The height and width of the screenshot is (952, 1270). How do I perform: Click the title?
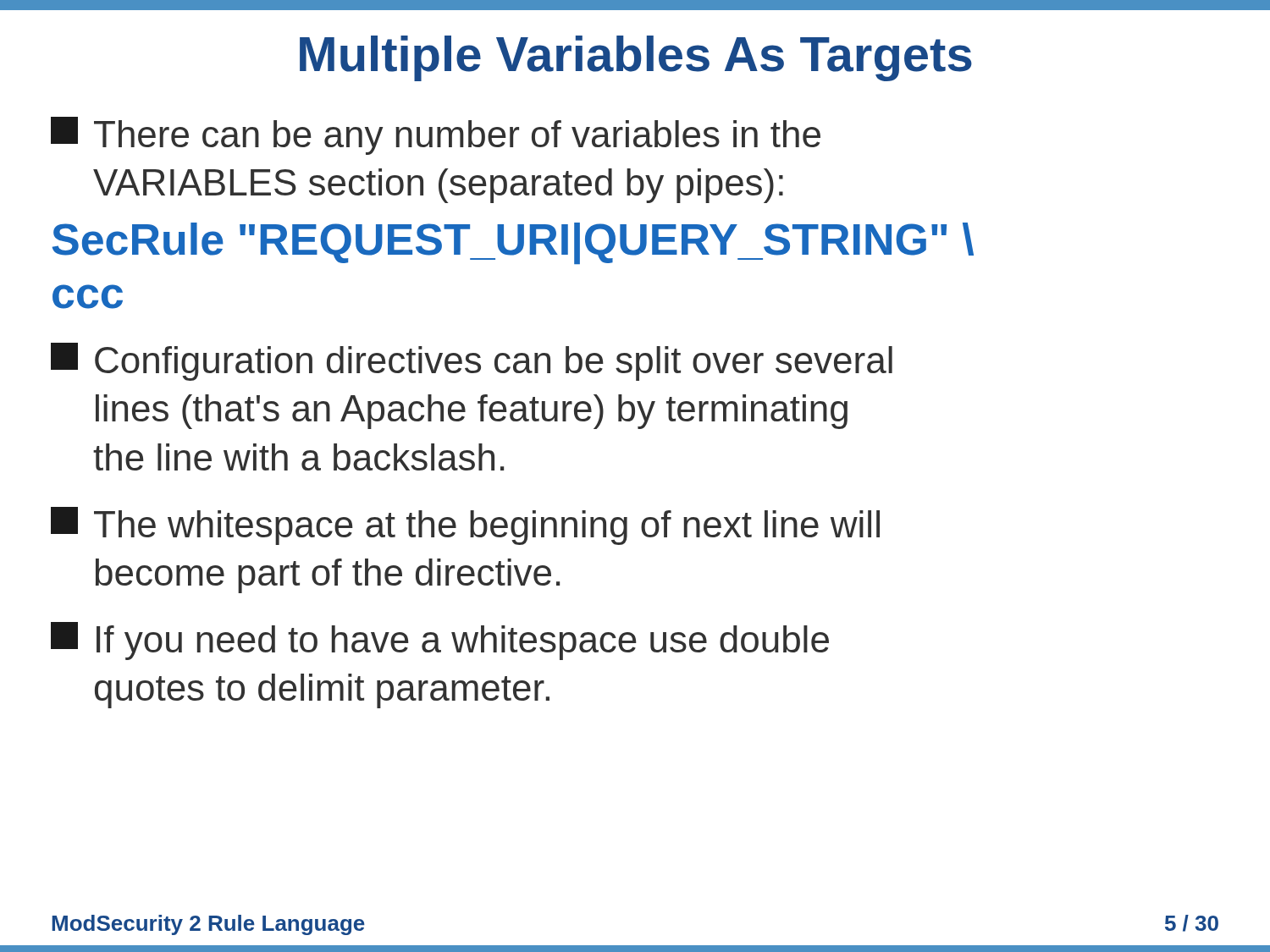pyautogui.click(x=635, y=54)
